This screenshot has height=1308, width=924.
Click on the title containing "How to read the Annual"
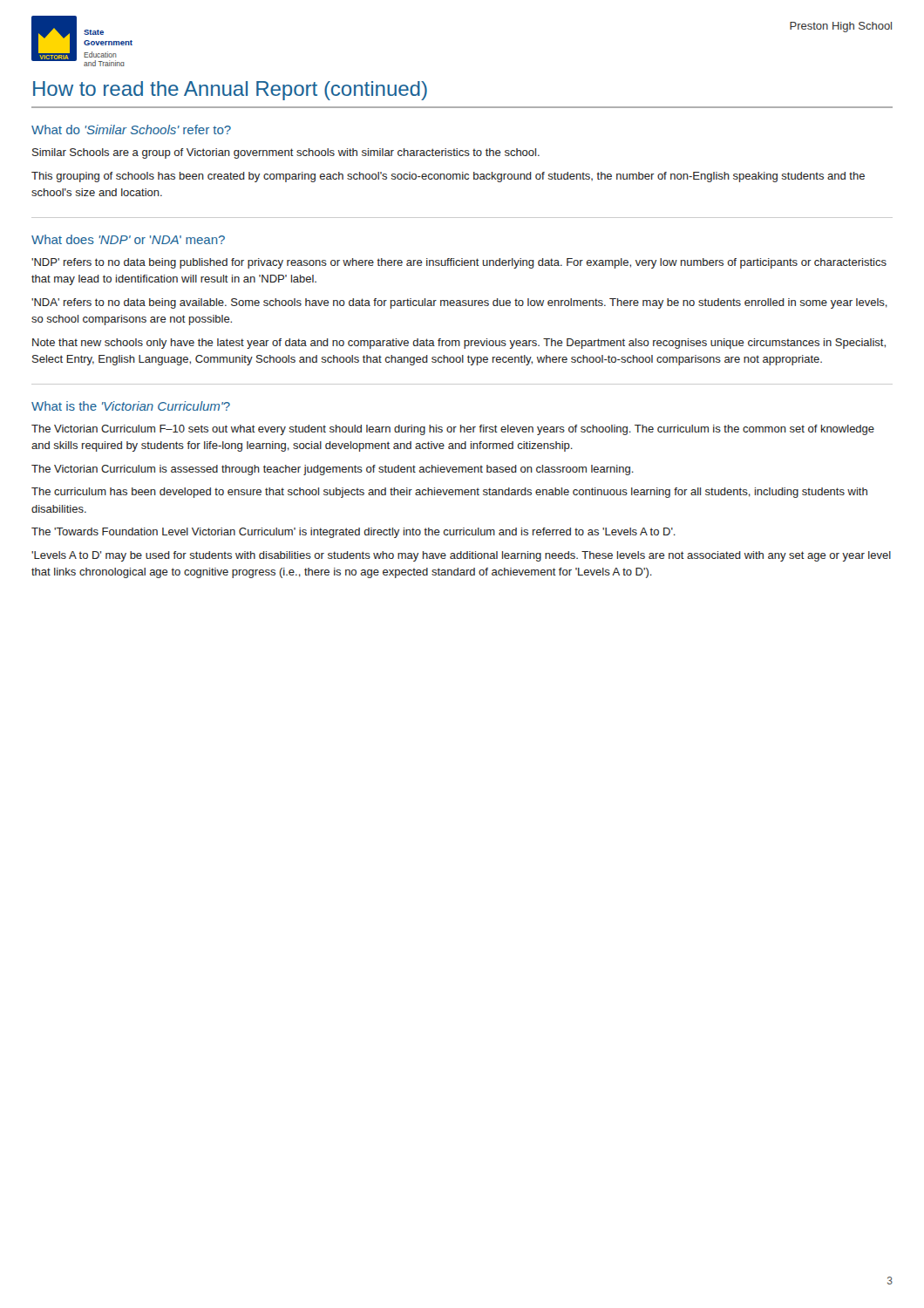point(230,91)
